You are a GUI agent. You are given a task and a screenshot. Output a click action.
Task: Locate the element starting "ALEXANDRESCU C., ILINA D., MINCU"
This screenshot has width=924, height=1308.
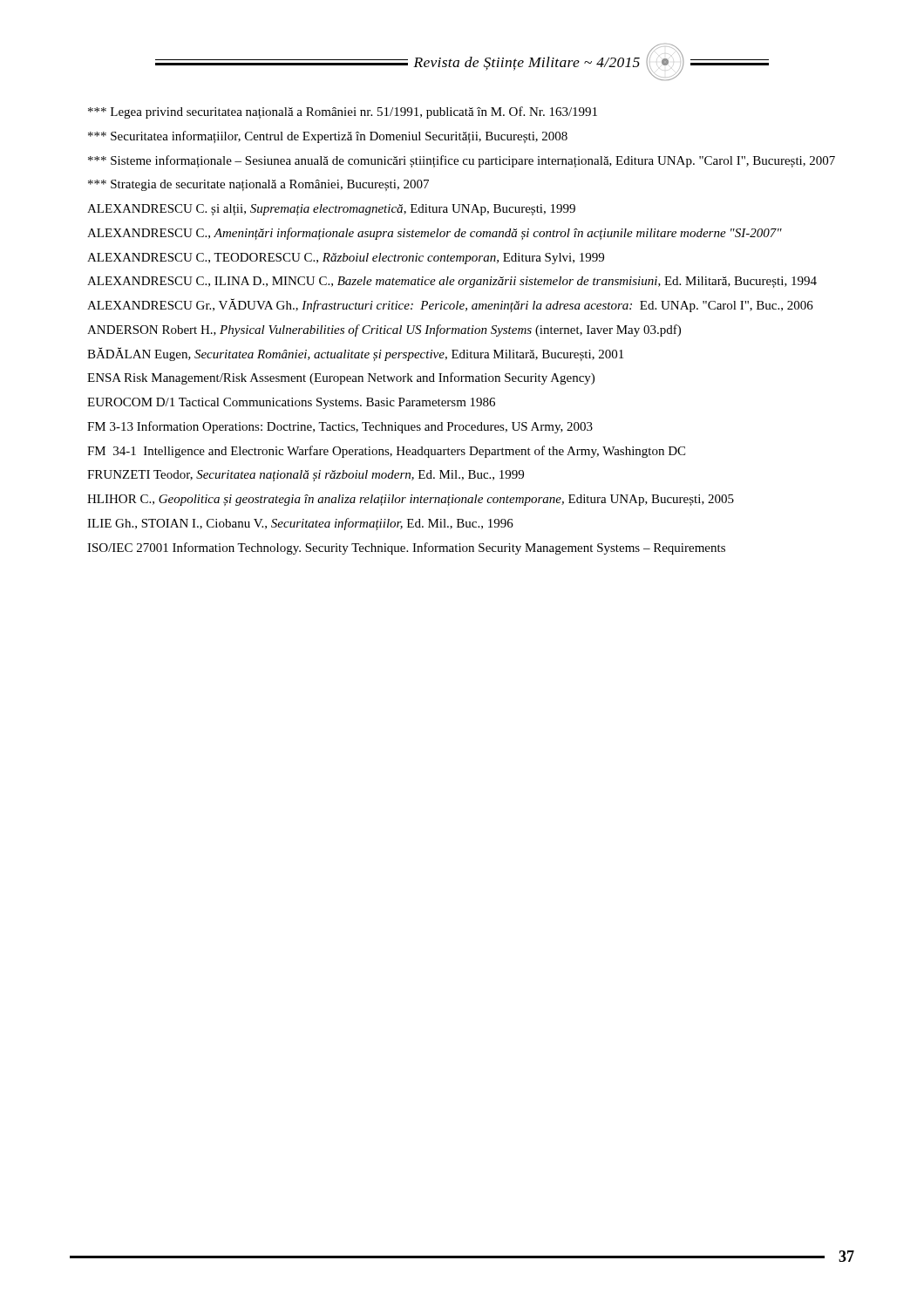coord(452,281)
